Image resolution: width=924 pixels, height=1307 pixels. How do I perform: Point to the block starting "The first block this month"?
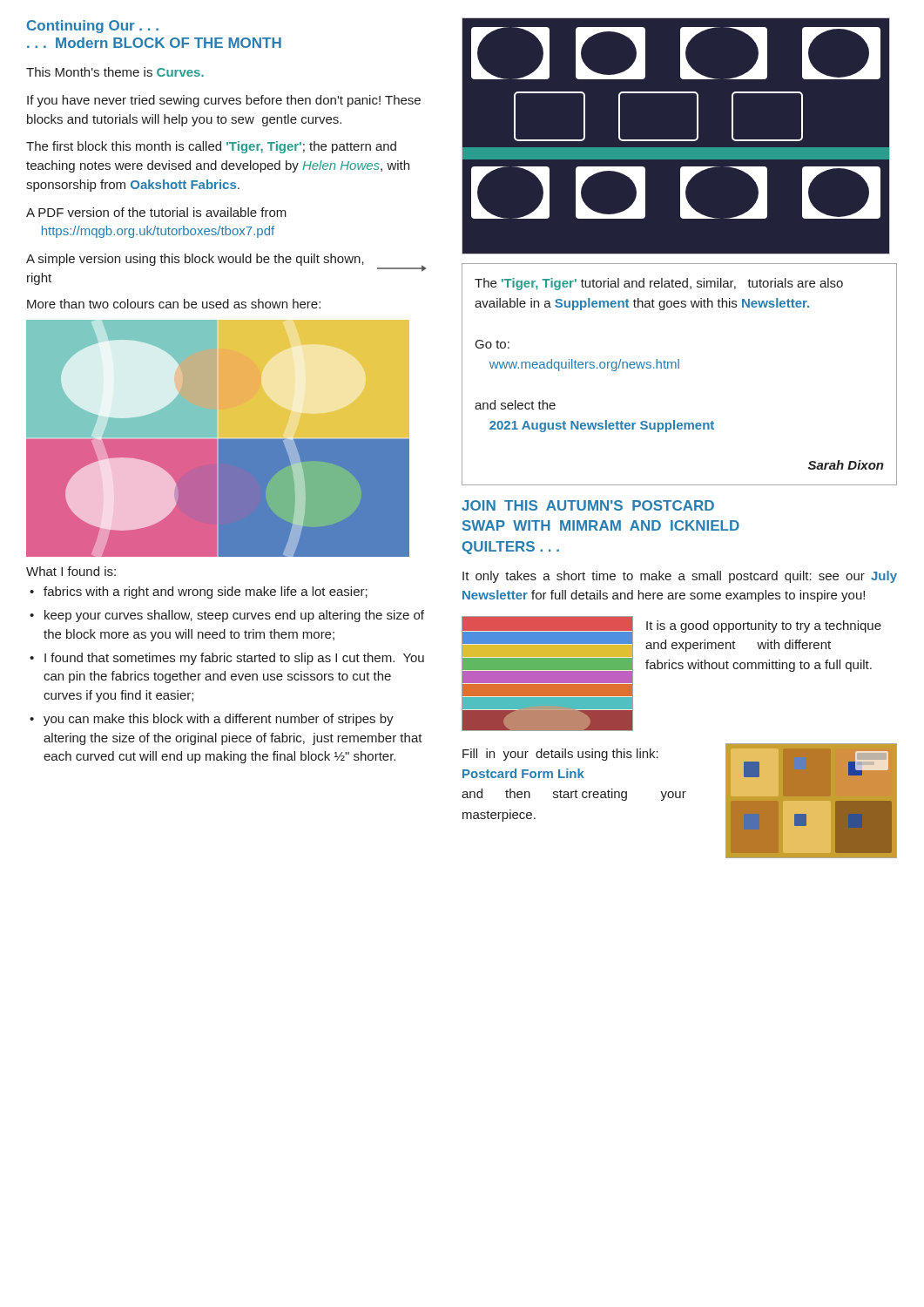(x=218, y=165)
